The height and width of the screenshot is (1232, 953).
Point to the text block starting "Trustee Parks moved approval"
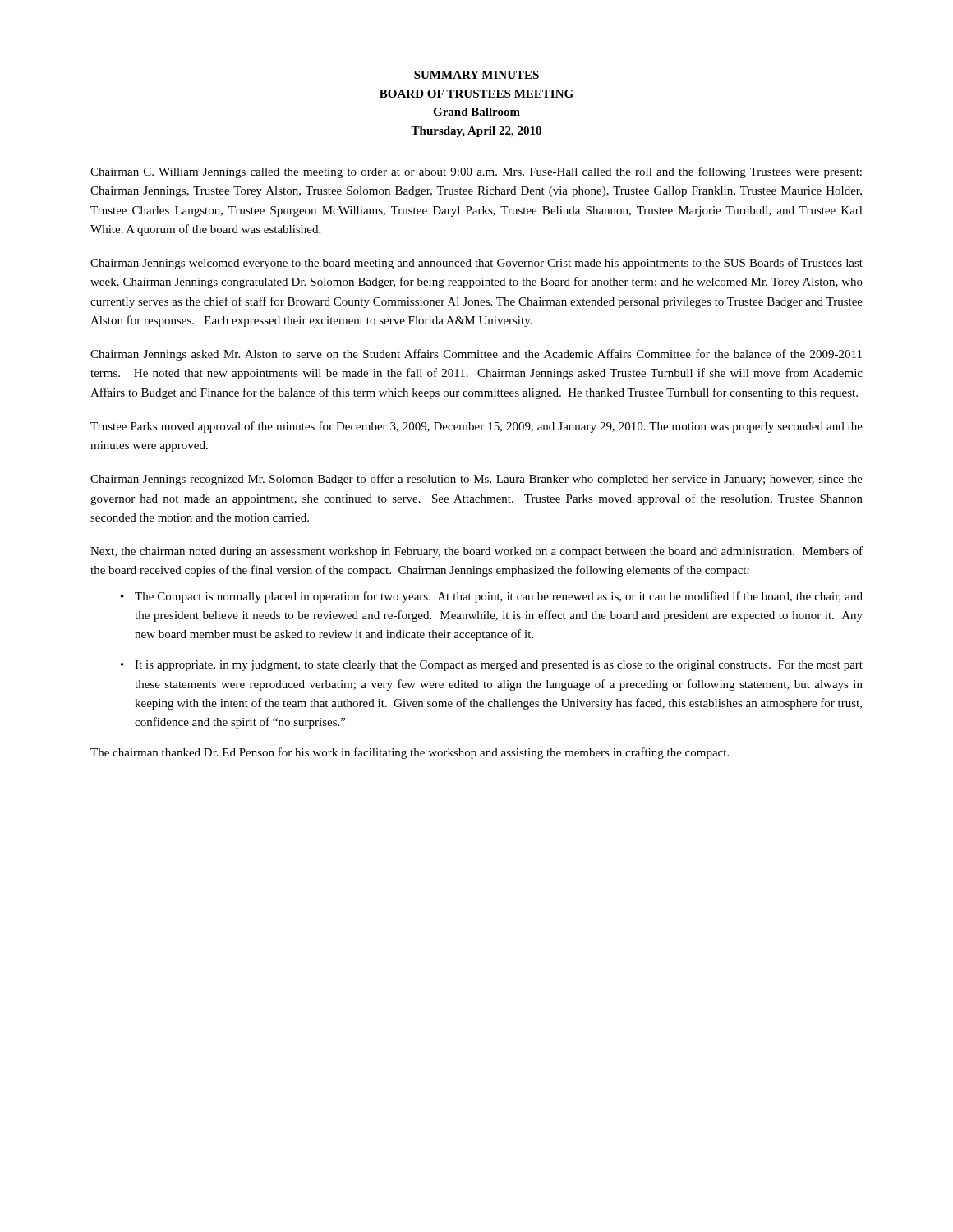(476, 436)
